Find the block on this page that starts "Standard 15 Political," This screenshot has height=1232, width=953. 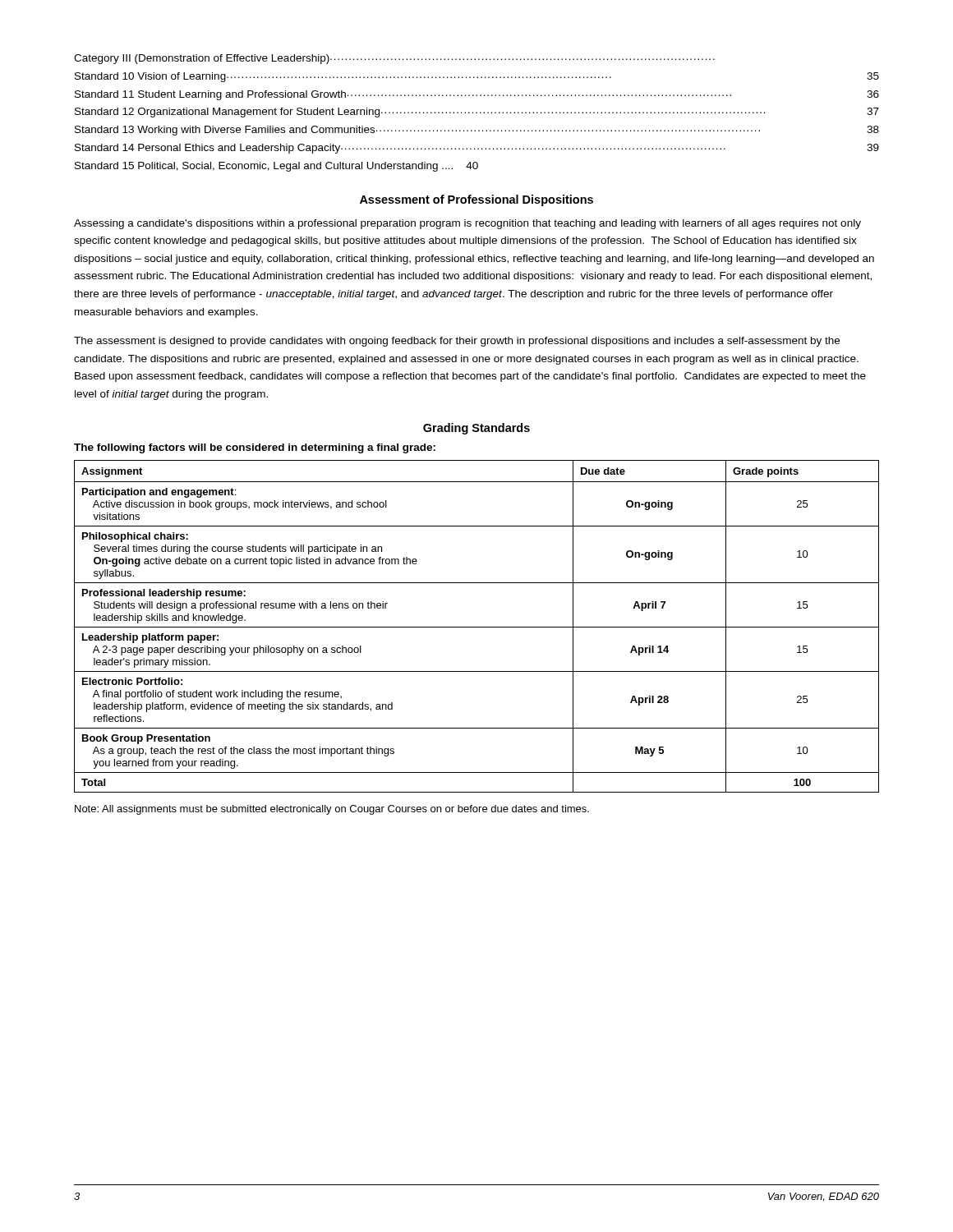[x=276, y=166]
